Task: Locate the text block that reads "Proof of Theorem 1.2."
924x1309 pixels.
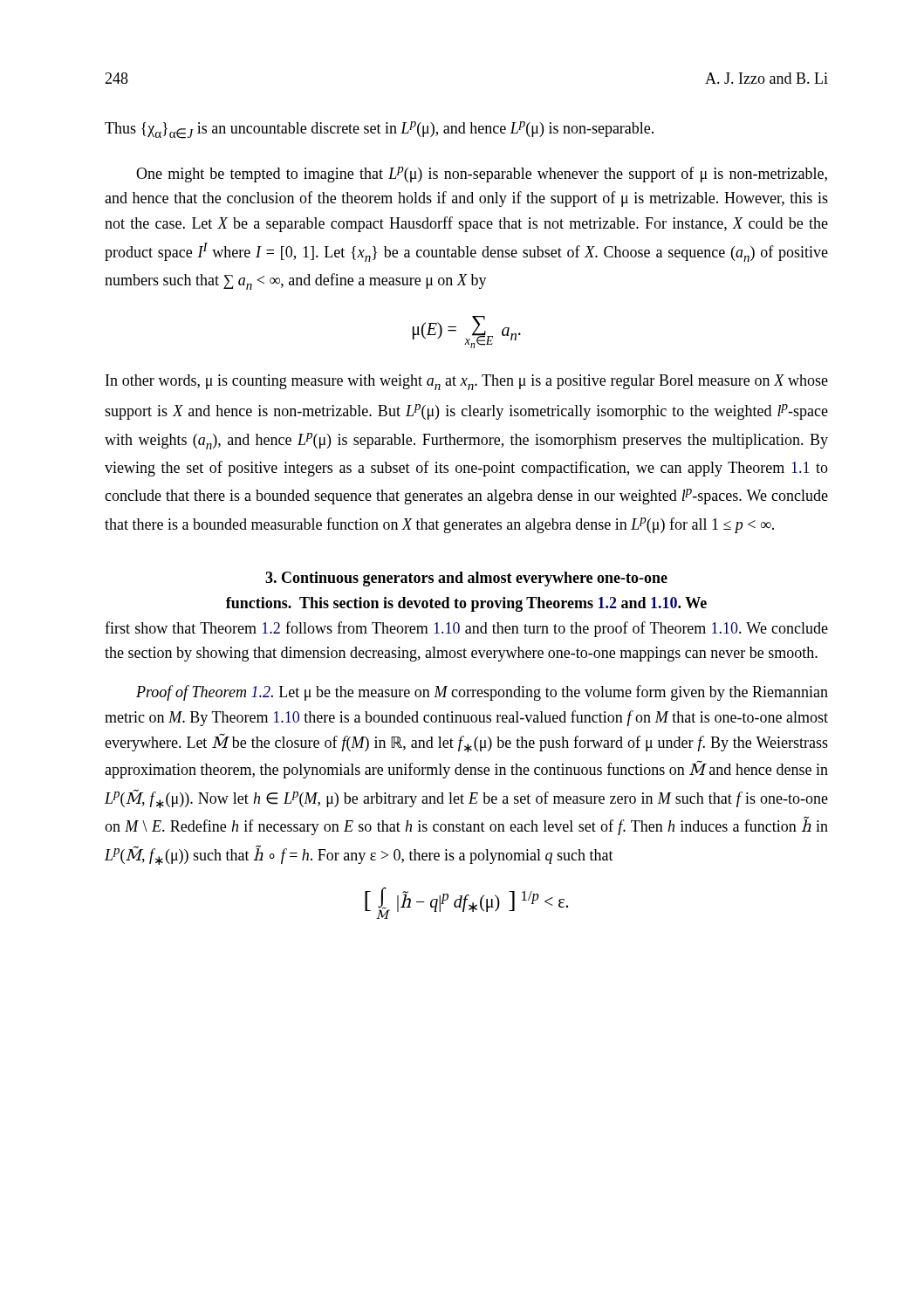Action: 466,775
